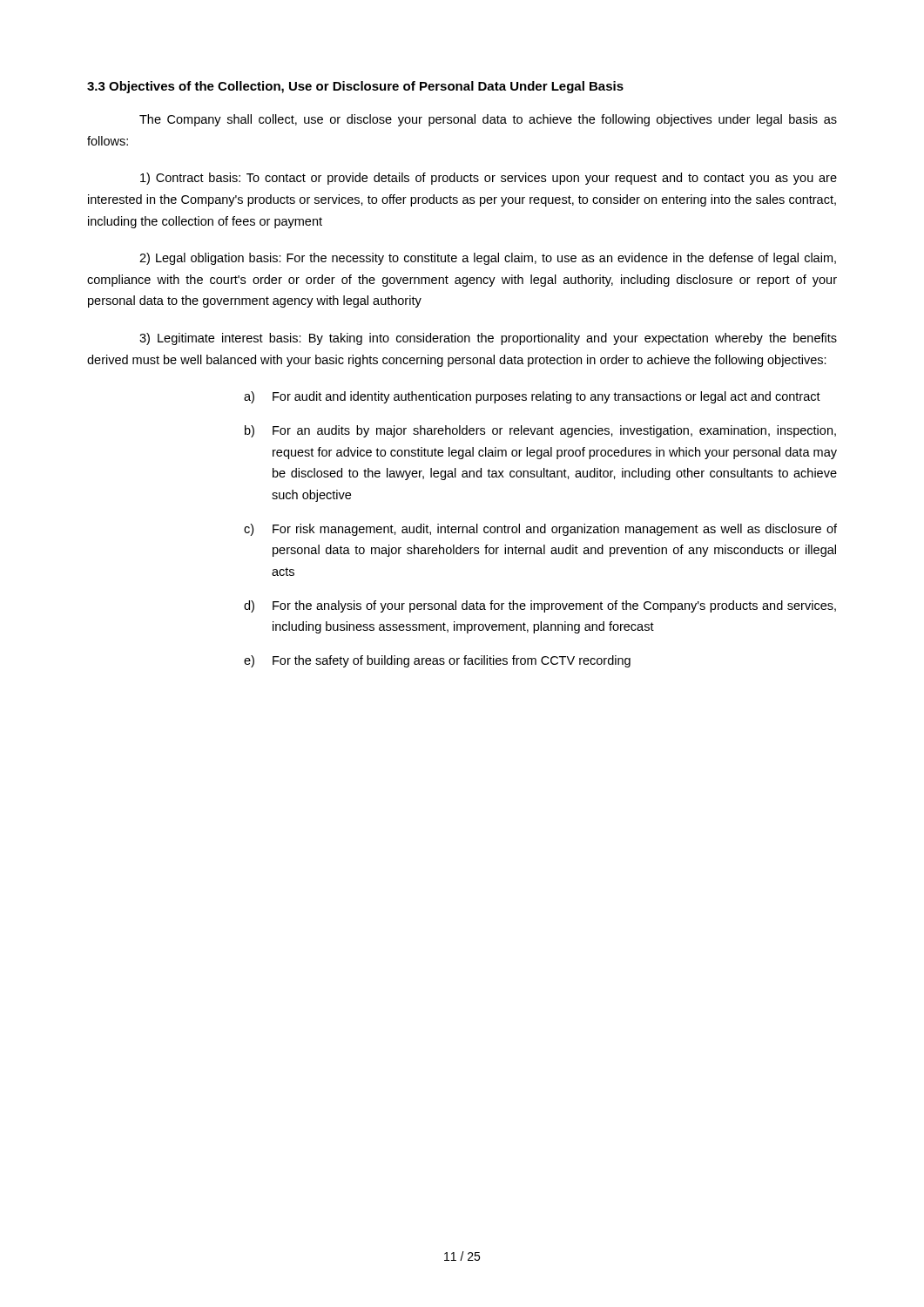
Task: Click on the element starting "c) For risk management, audit, internal control and"
Action: pos(540,550)
